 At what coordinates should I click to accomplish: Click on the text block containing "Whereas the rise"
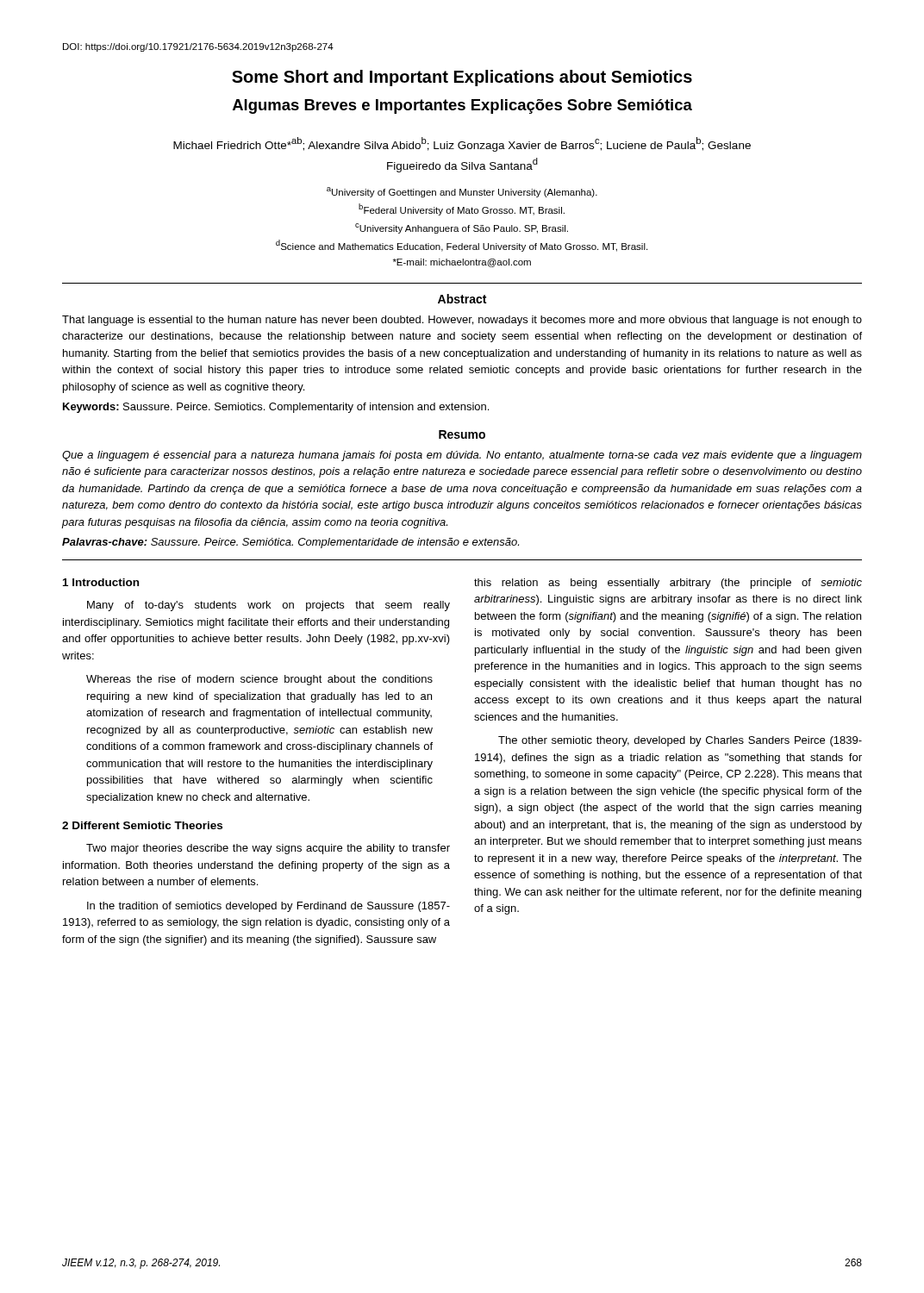[259, 738]
